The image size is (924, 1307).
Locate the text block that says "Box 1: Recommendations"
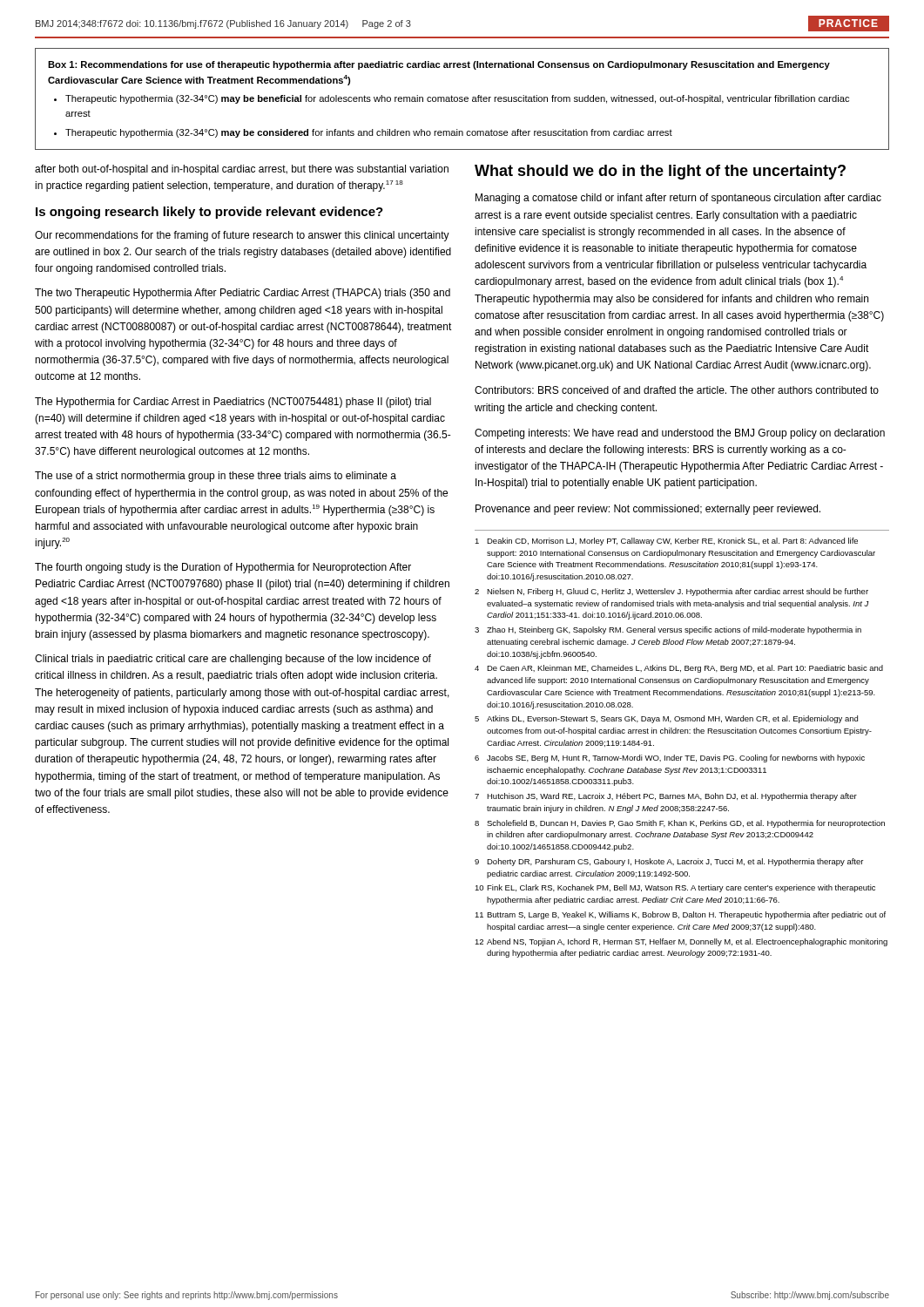coord(462,99)
